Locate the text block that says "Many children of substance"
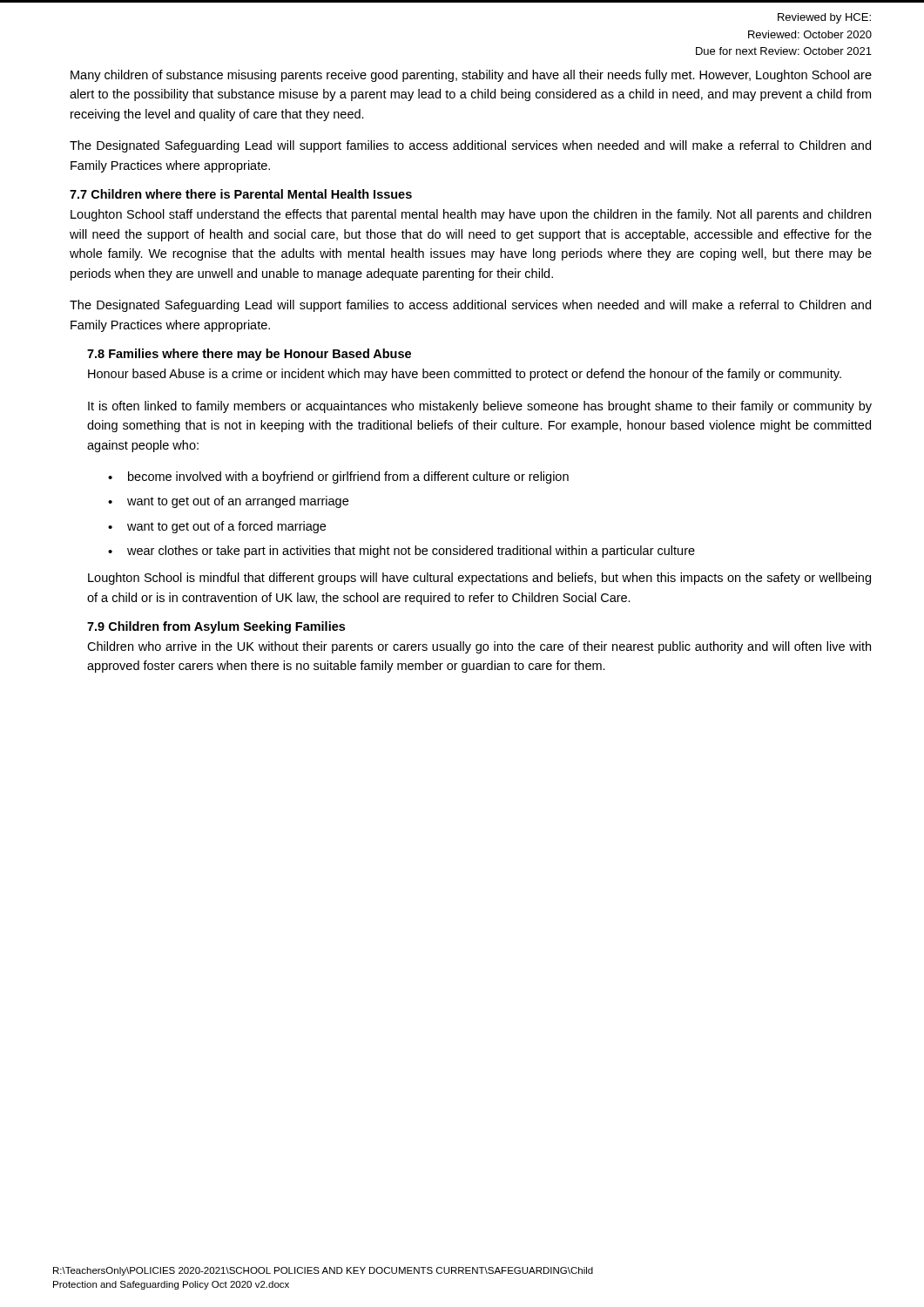Screen dimensions: 1307x924 point(471,94)
